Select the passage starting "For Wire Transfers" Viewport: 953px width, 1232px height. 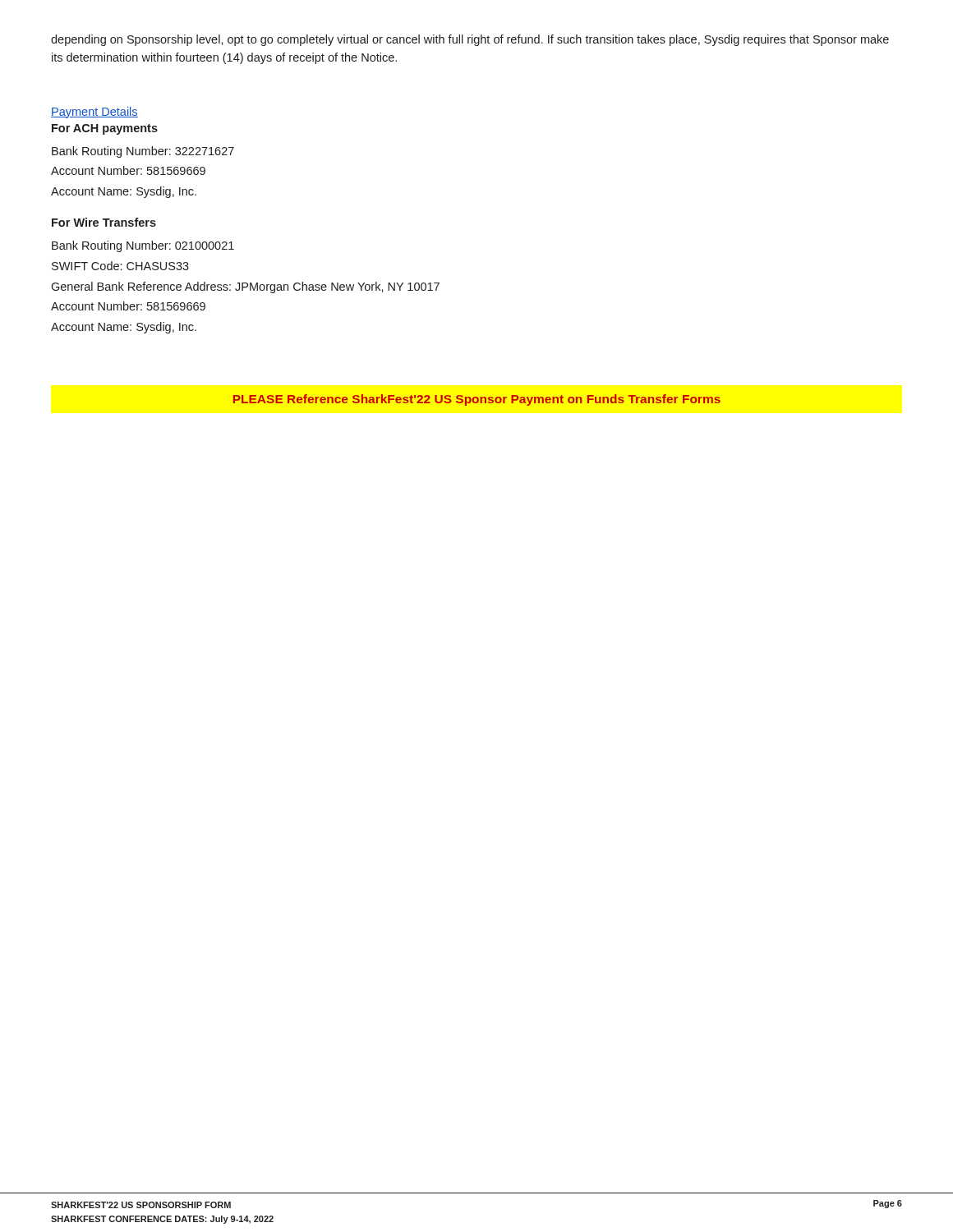(104, 222)
